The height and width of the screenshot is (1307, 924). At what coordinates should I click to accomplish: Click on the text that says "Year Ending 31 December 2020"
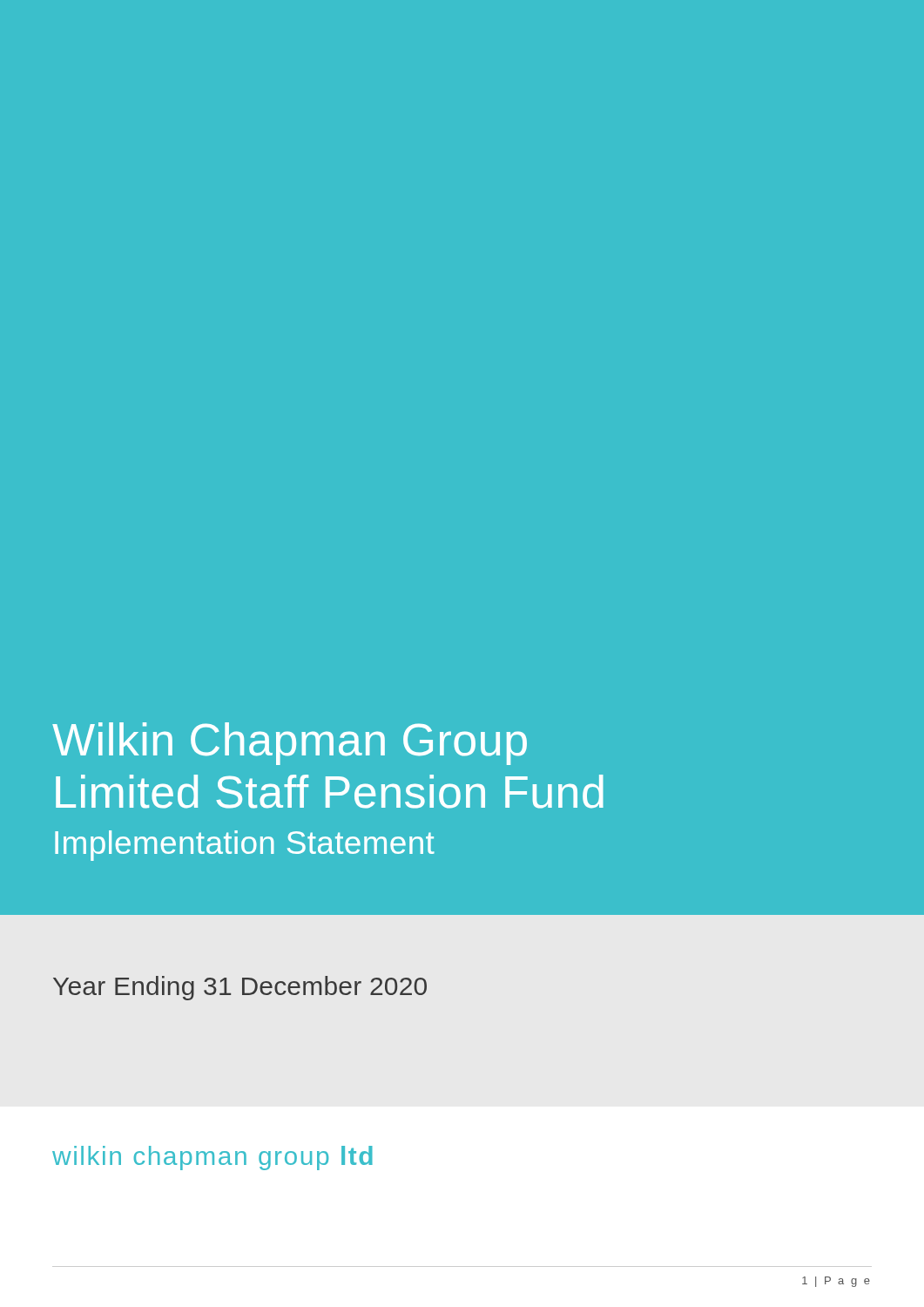240,986
